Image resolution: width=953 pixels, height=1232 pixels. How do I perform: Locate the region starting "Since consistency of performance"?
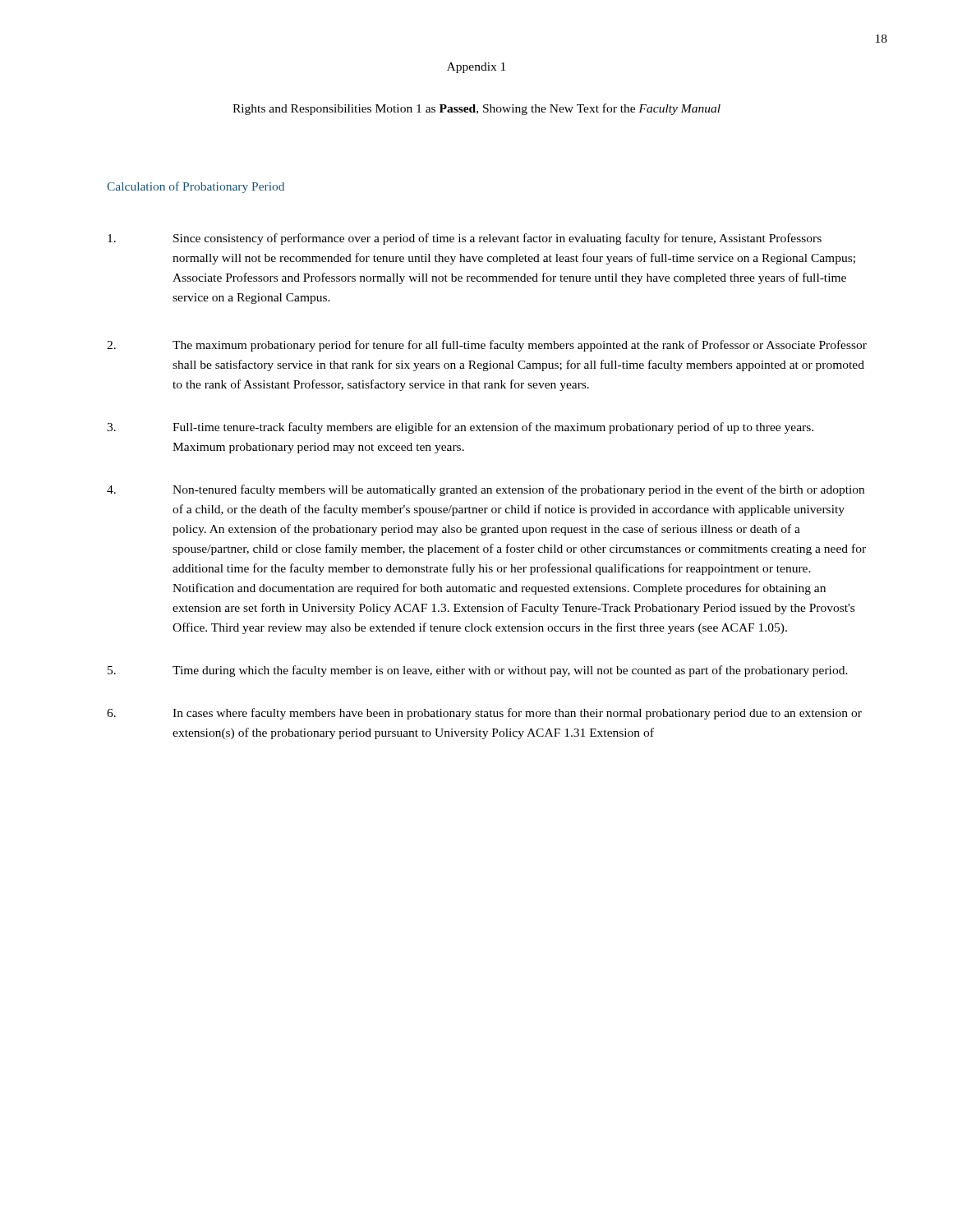click(489, 268)
